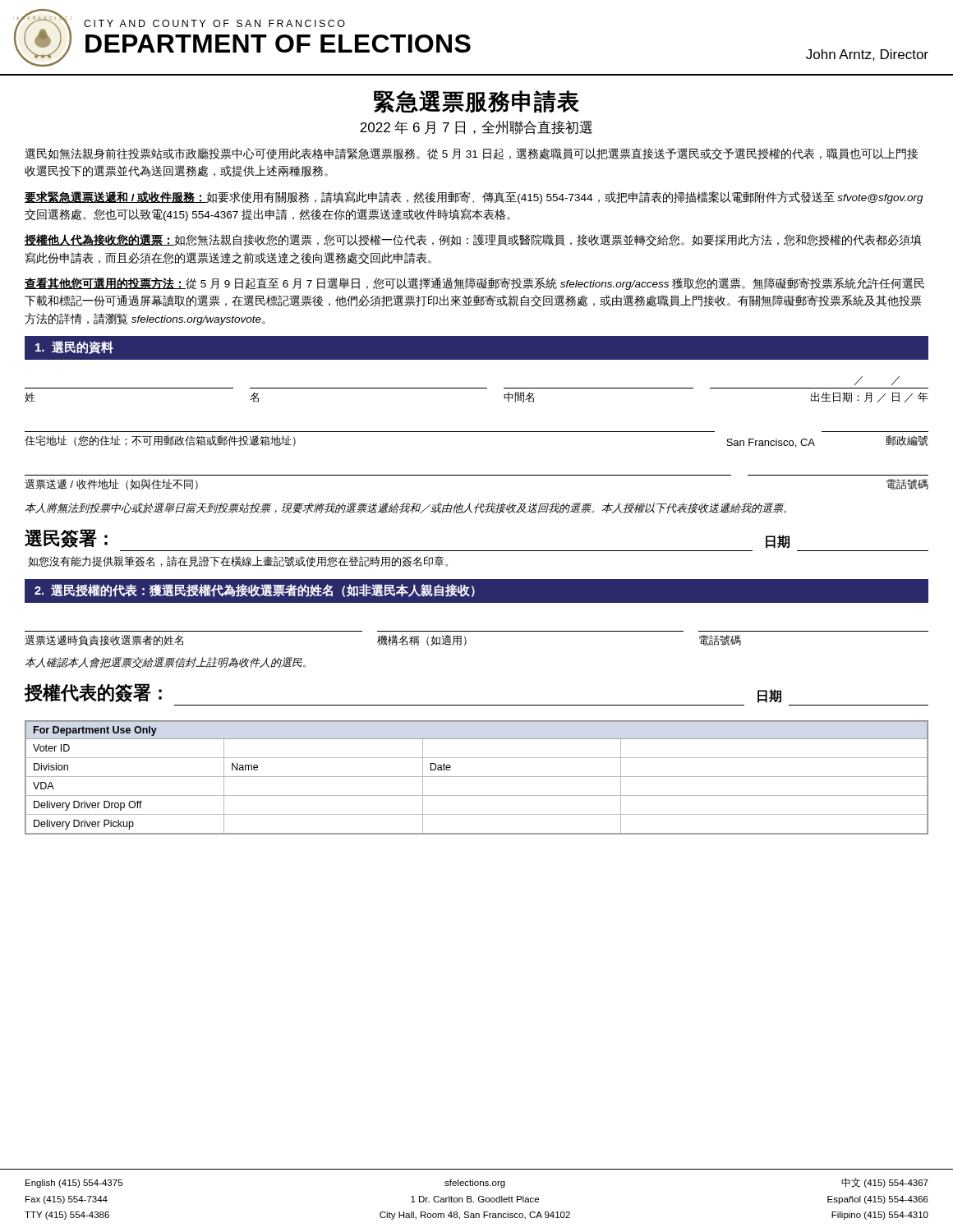Locate the table with the text "For Department Use"
Image resolution: width=953 pixels, height=1232 pixels.
[476, 777]
